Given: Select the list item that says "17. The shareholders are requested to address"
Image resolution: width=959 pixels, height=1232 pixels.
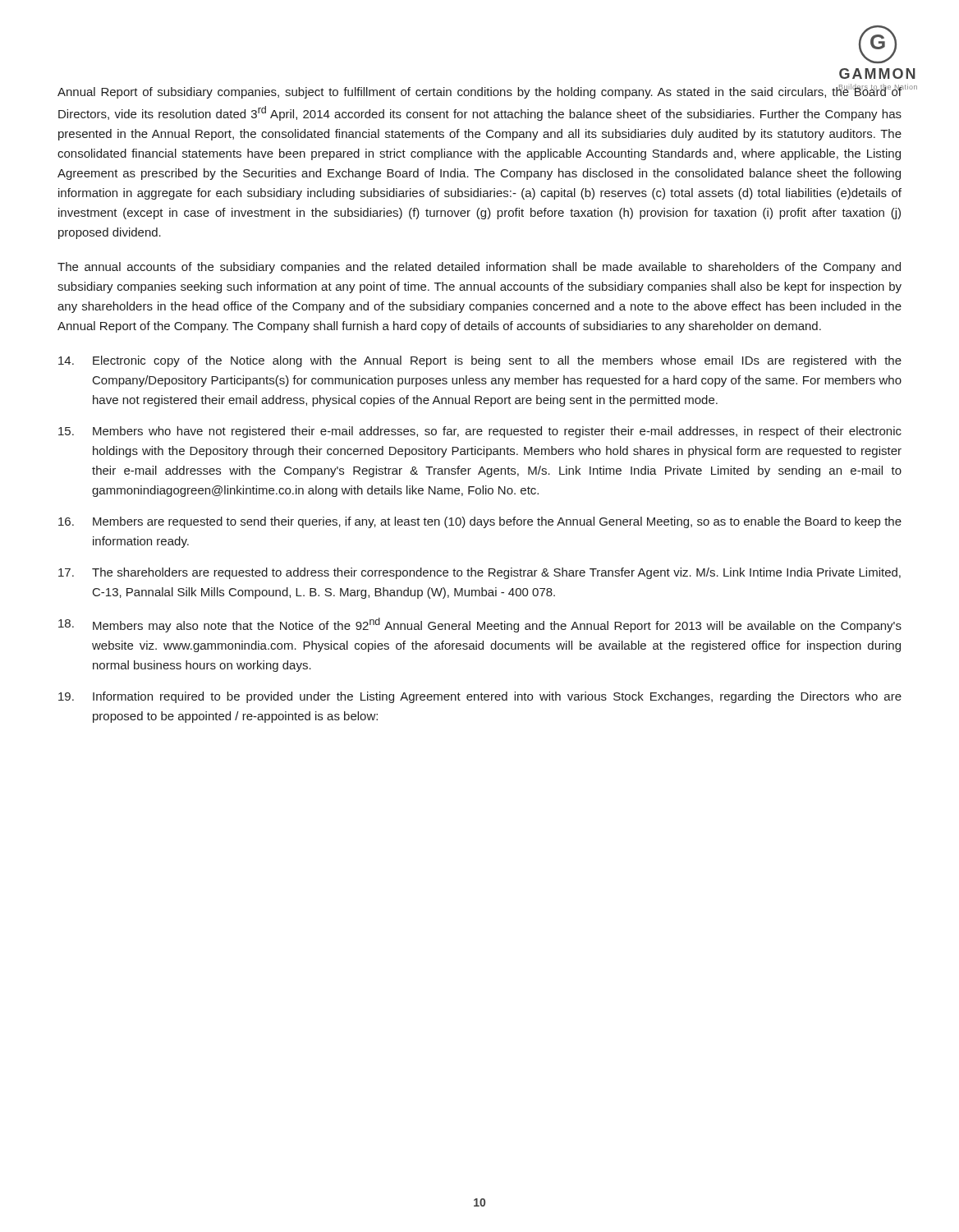Looking at the screenshot, I should (480, 582).
